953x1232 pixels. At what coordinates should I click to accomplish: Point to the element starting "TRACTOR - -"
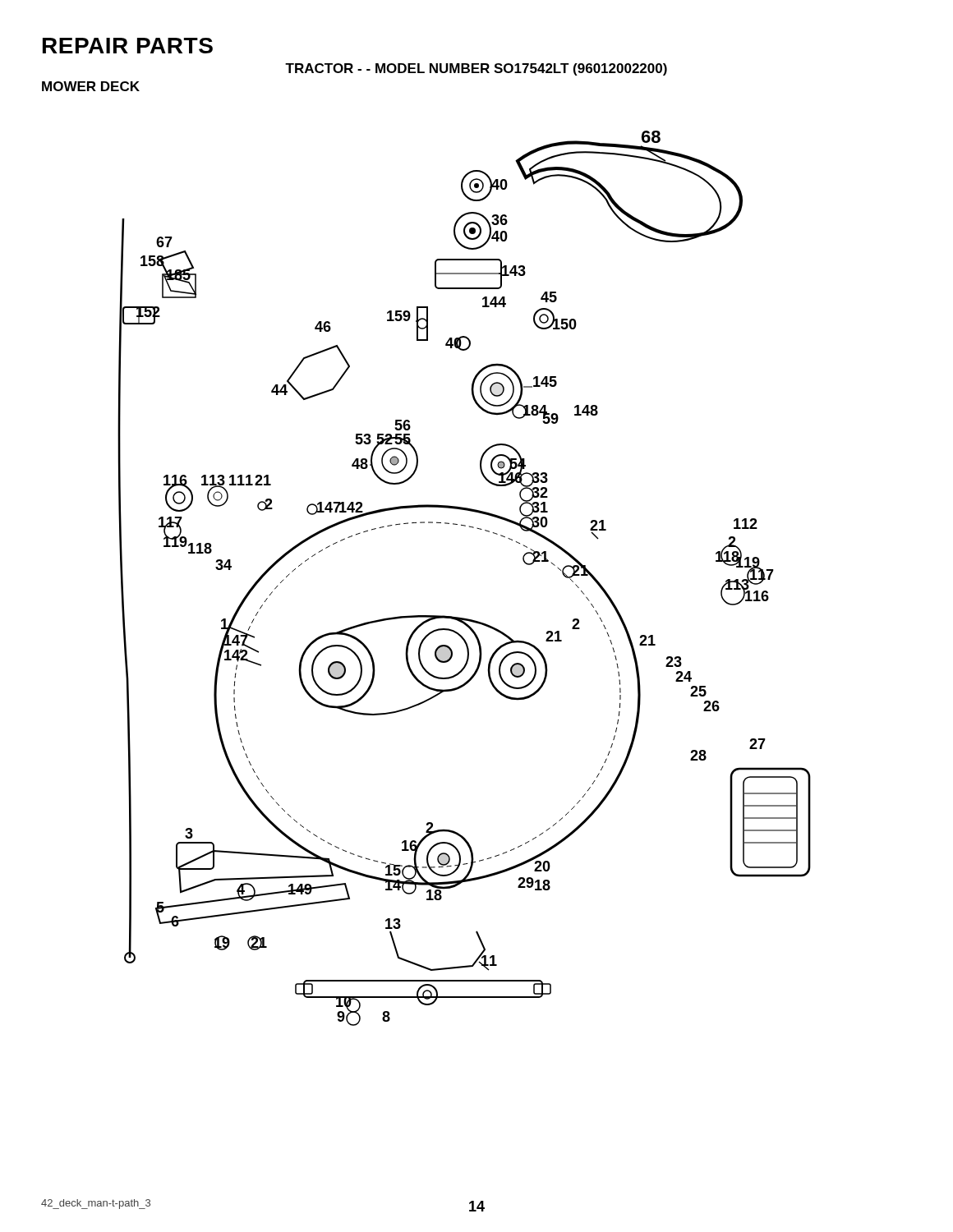476,69
